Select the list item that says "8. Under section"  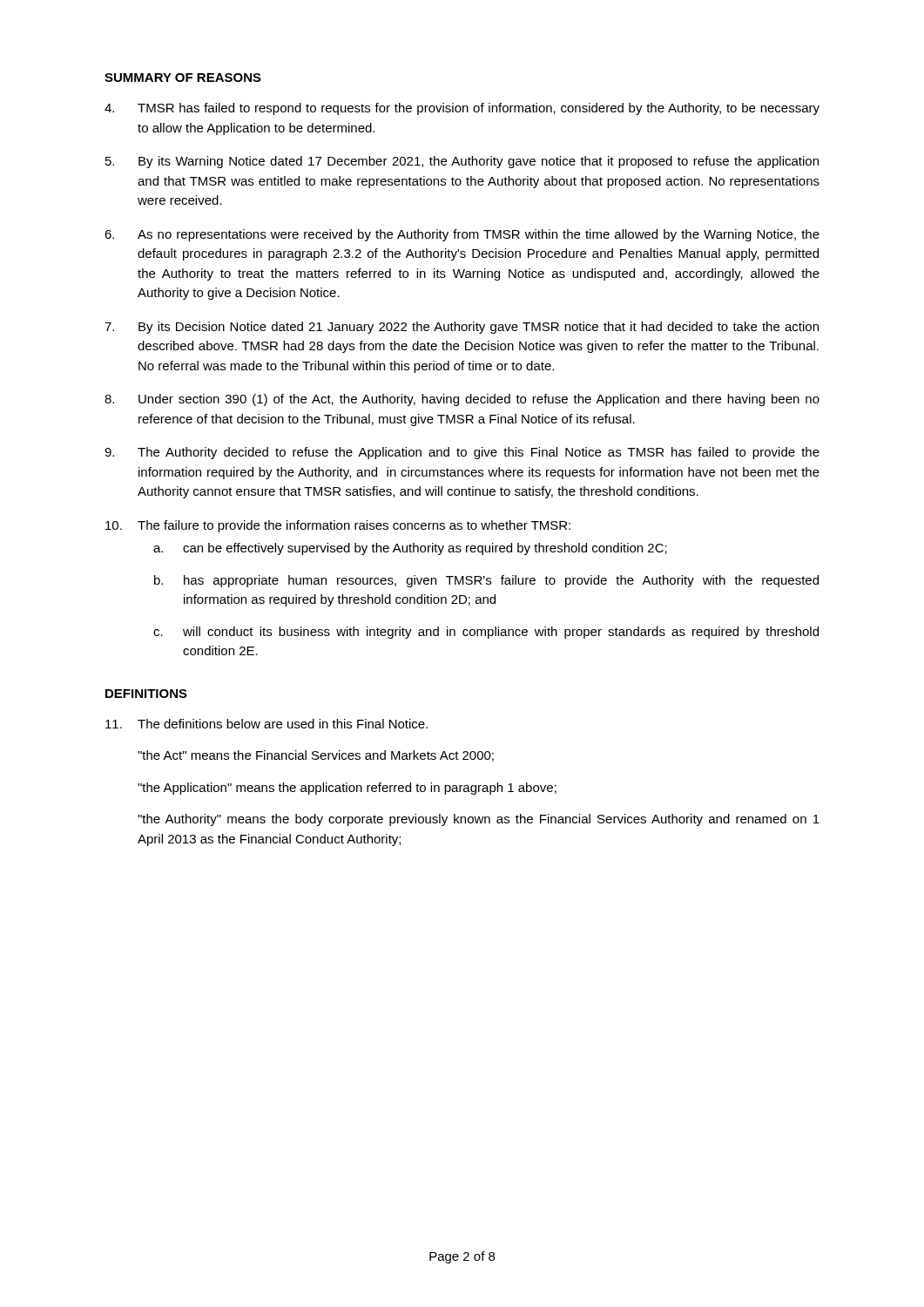coord(462,409)
